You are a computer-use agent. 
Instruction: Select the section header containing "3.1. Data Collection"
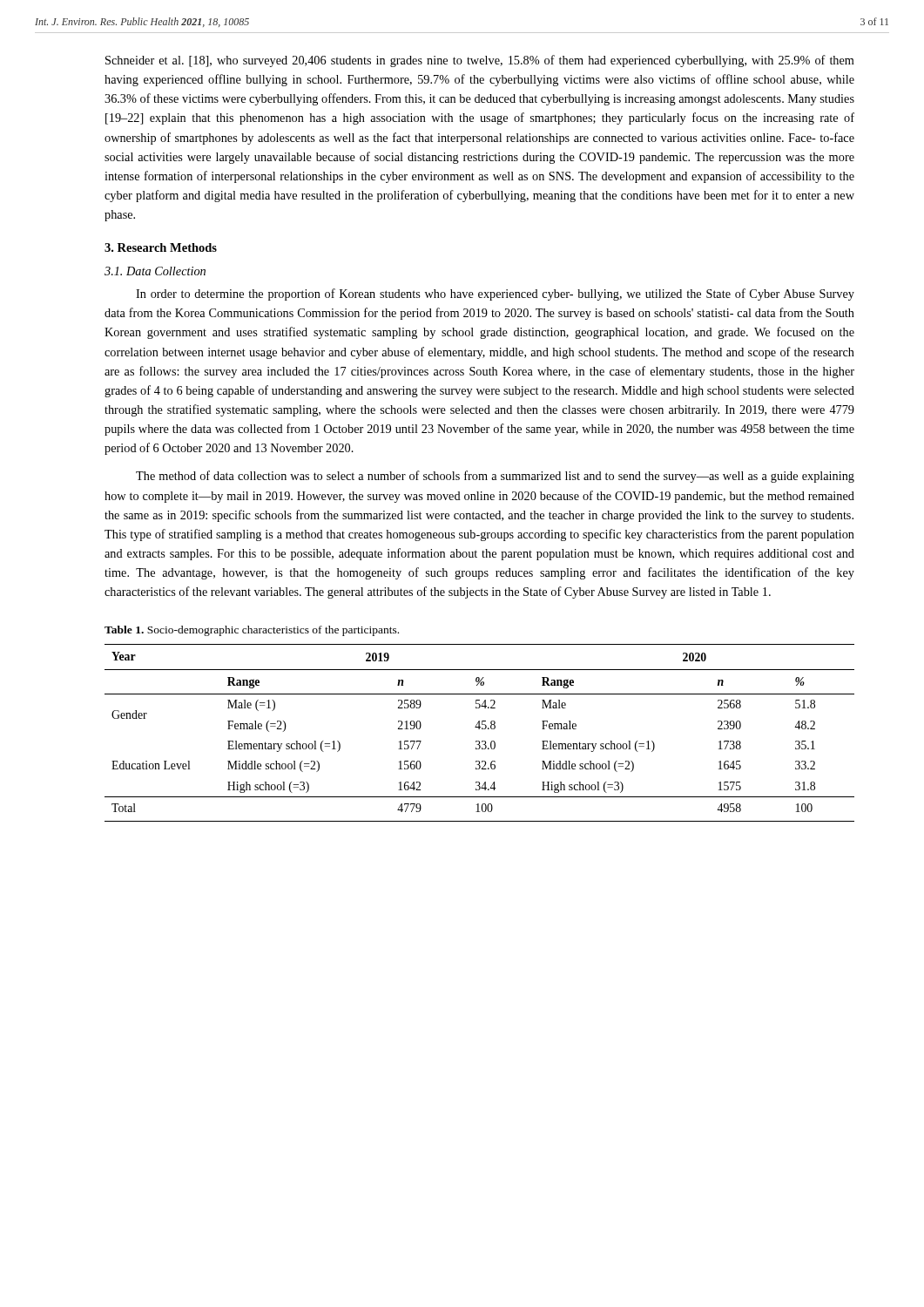(155, 271)
